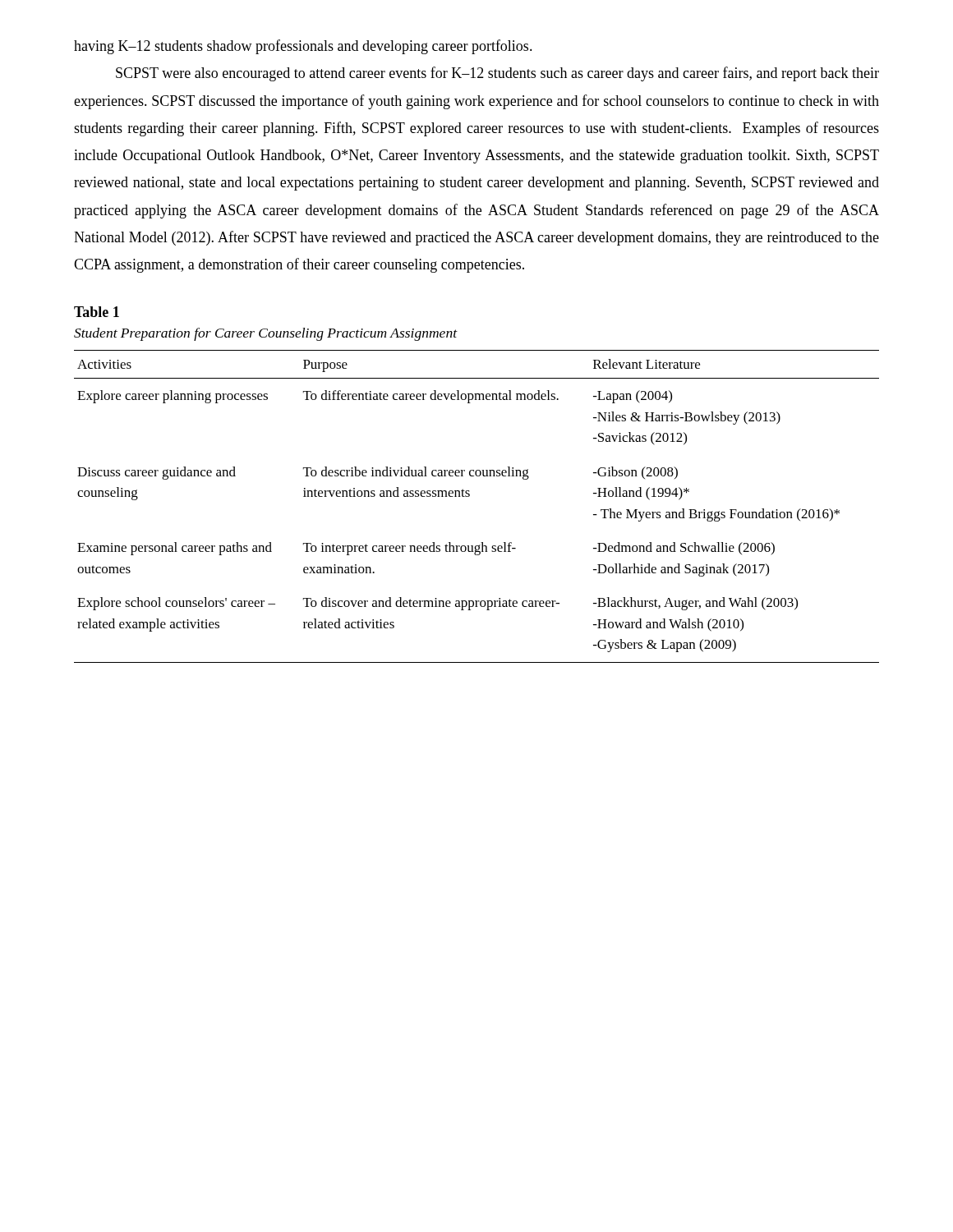The height and width of the screenshot is (1232, 953).
Task: Select a table
Action: 476,506
